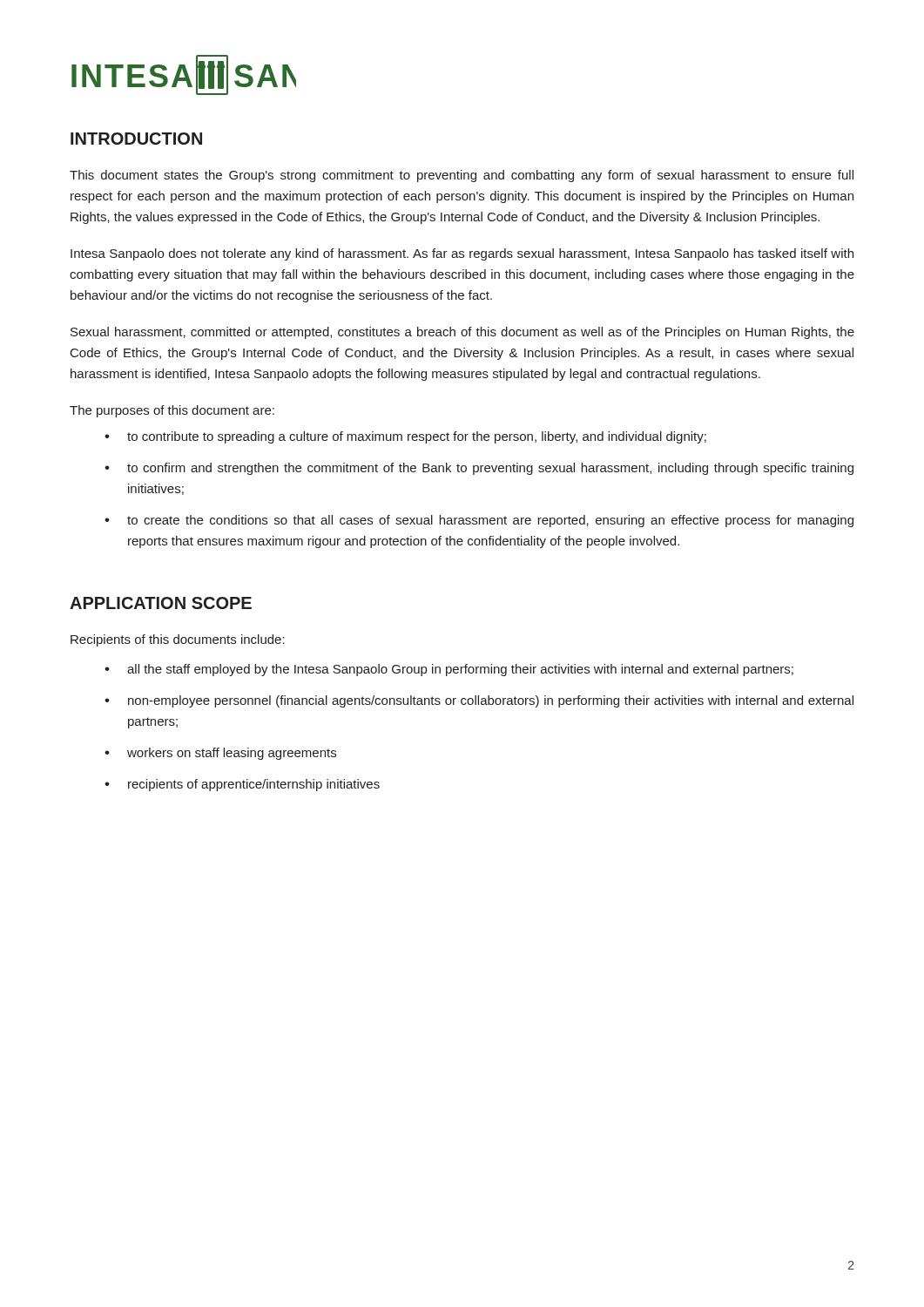Locate the block of text that opens with "• recipients of"
Image resolution: width=924 pixels, height=1307 pixels.
click(x=242, y=784)
